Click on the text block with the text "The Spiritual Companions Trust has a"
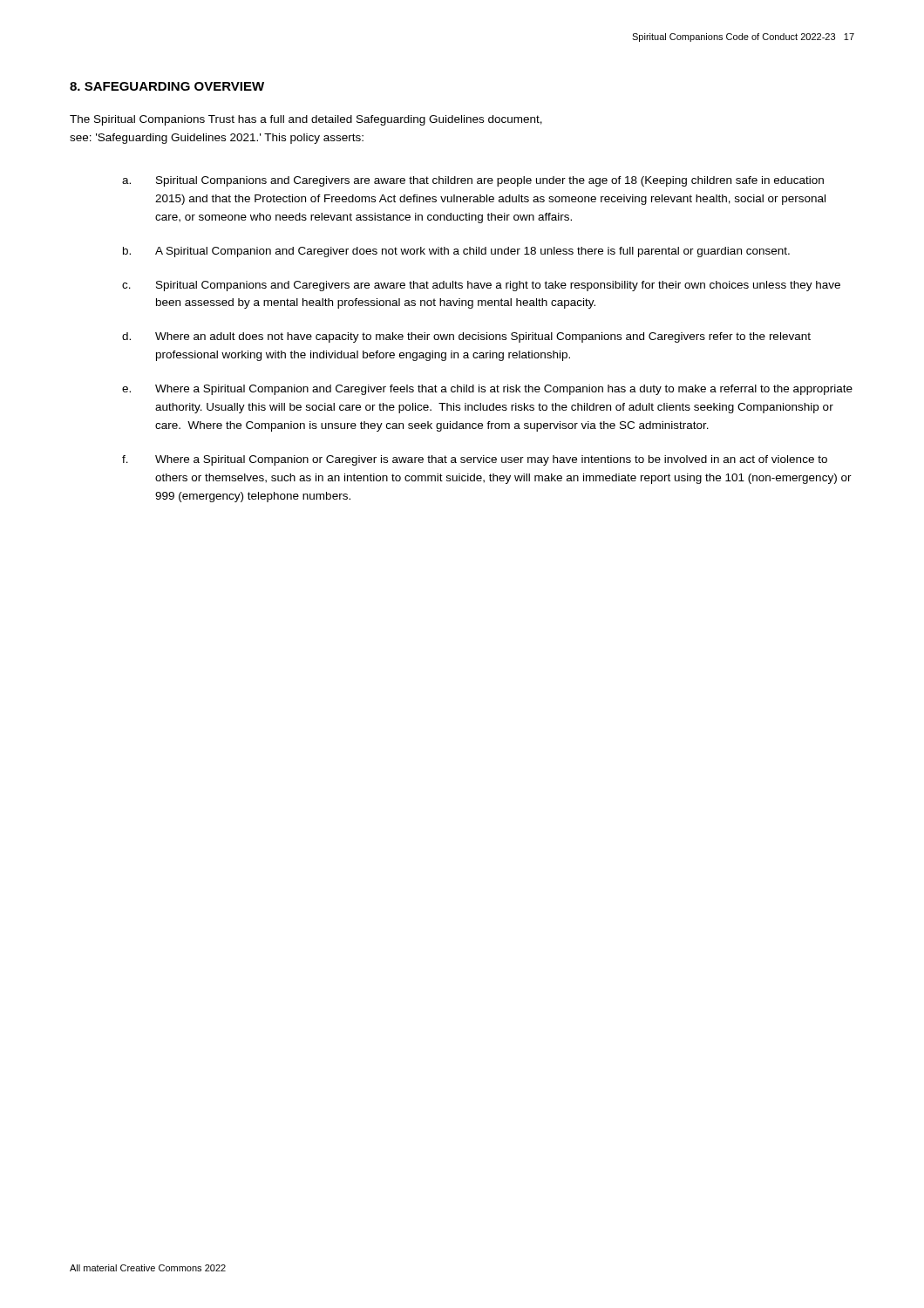924x1308 pixels. (x=306, y=128)
